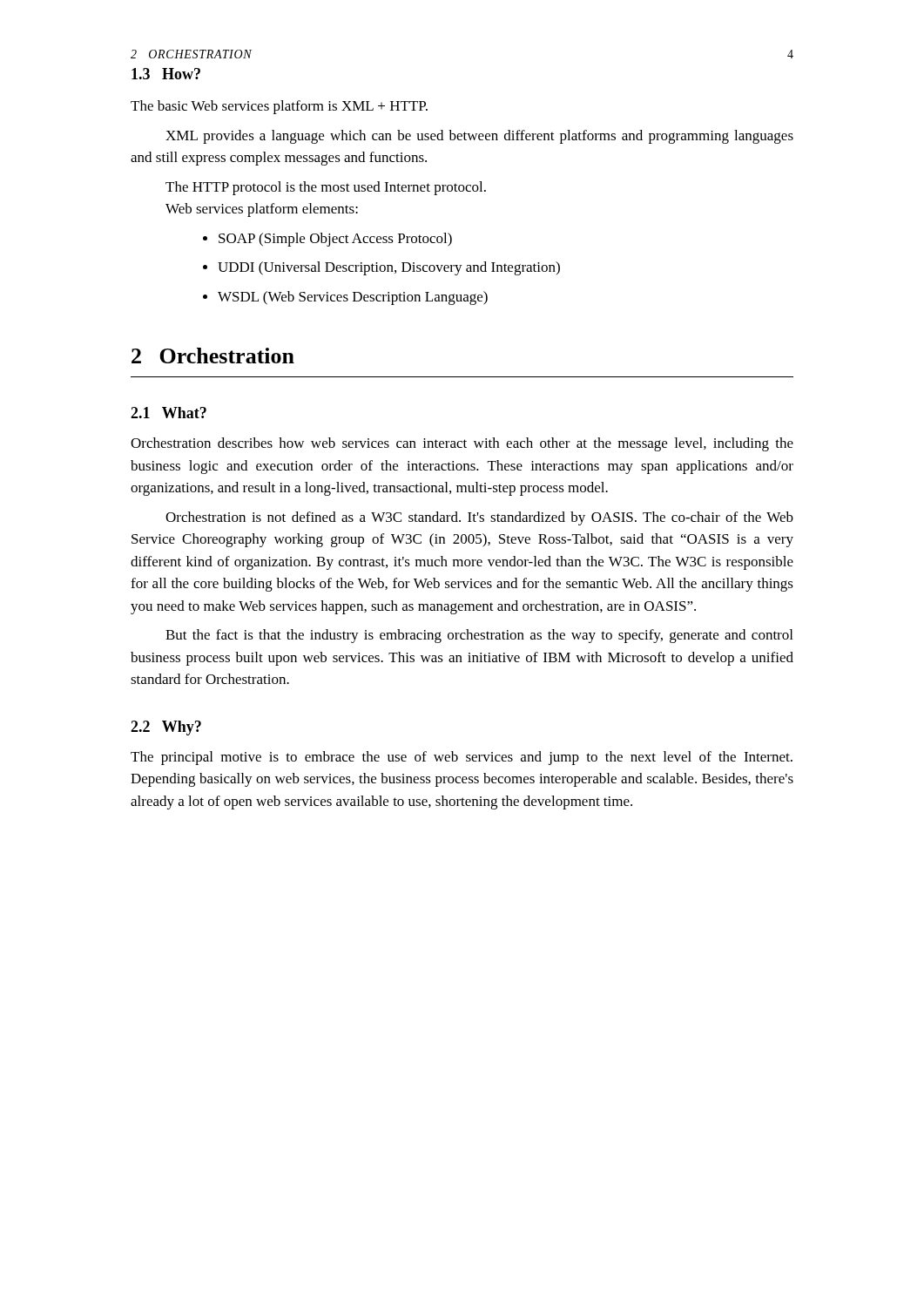The width and height of the screenshot is (924, 1307).
Task: Find "2 Orchestration" on this page
Action: click(x=213, y=356)
